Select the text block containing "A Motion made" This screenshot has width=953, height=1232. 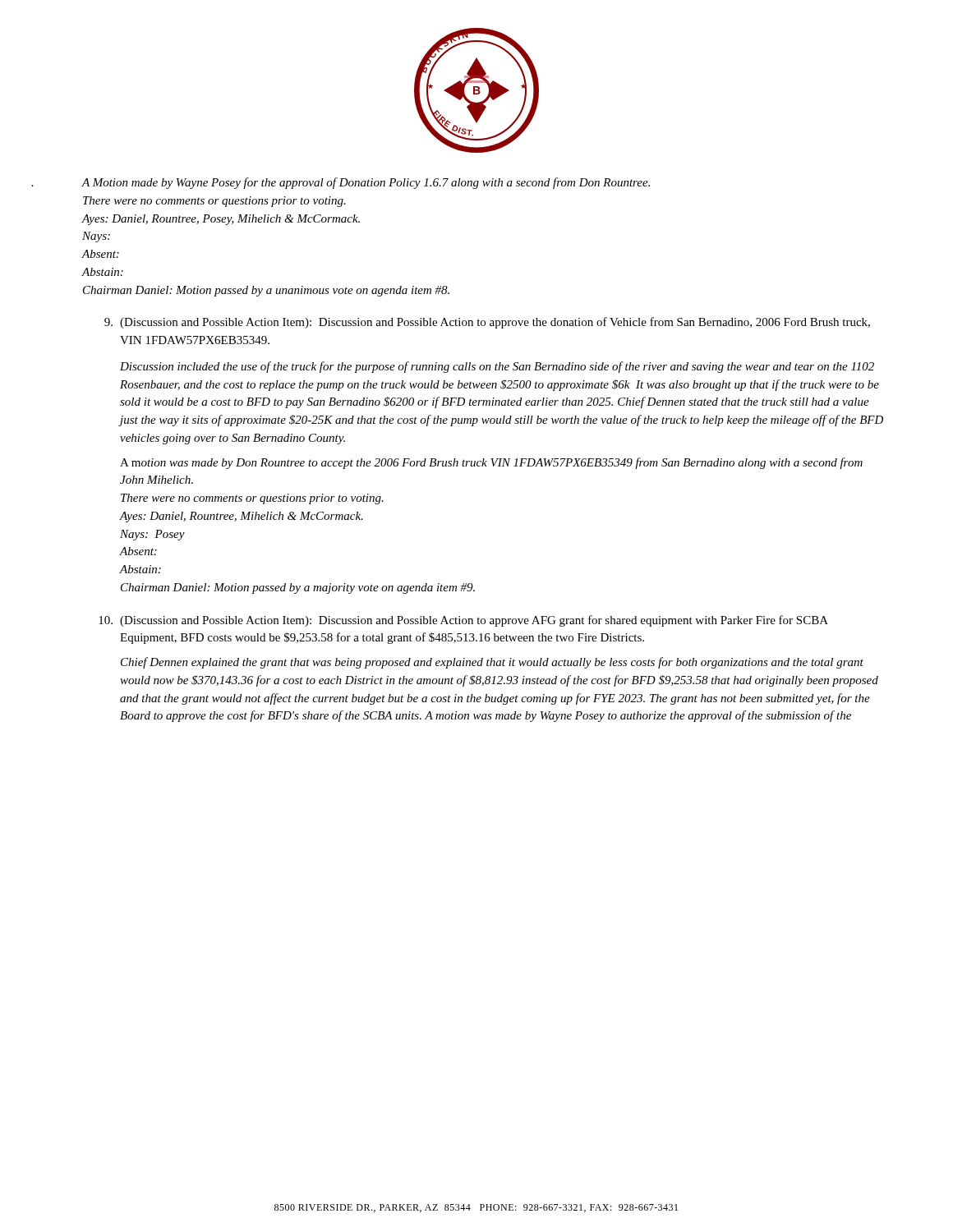click(x=366, y=183)
